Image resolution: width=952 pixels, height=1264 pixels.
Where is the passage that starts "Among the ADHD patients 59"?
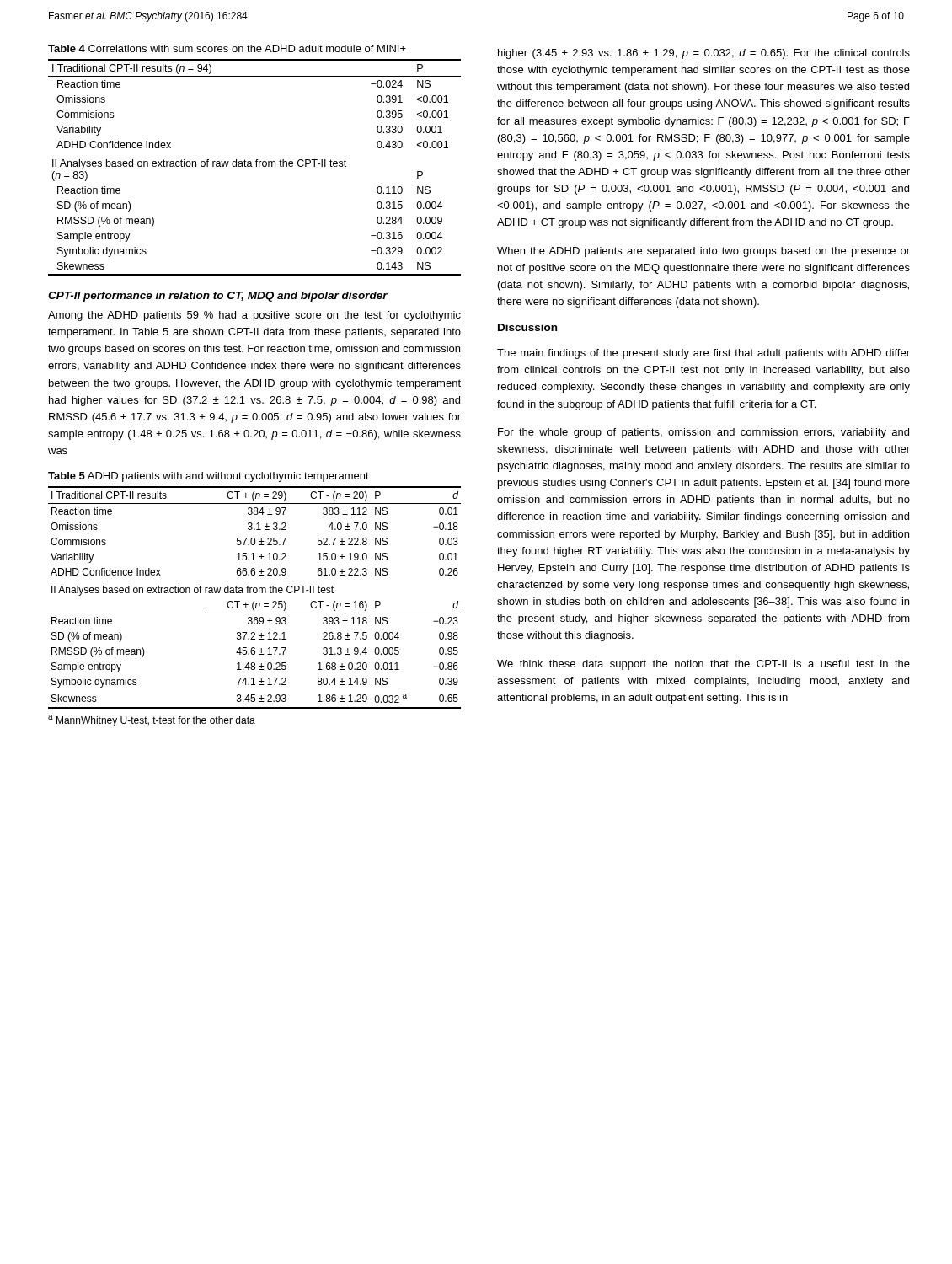pyautogui.click(x=254, y=383)
